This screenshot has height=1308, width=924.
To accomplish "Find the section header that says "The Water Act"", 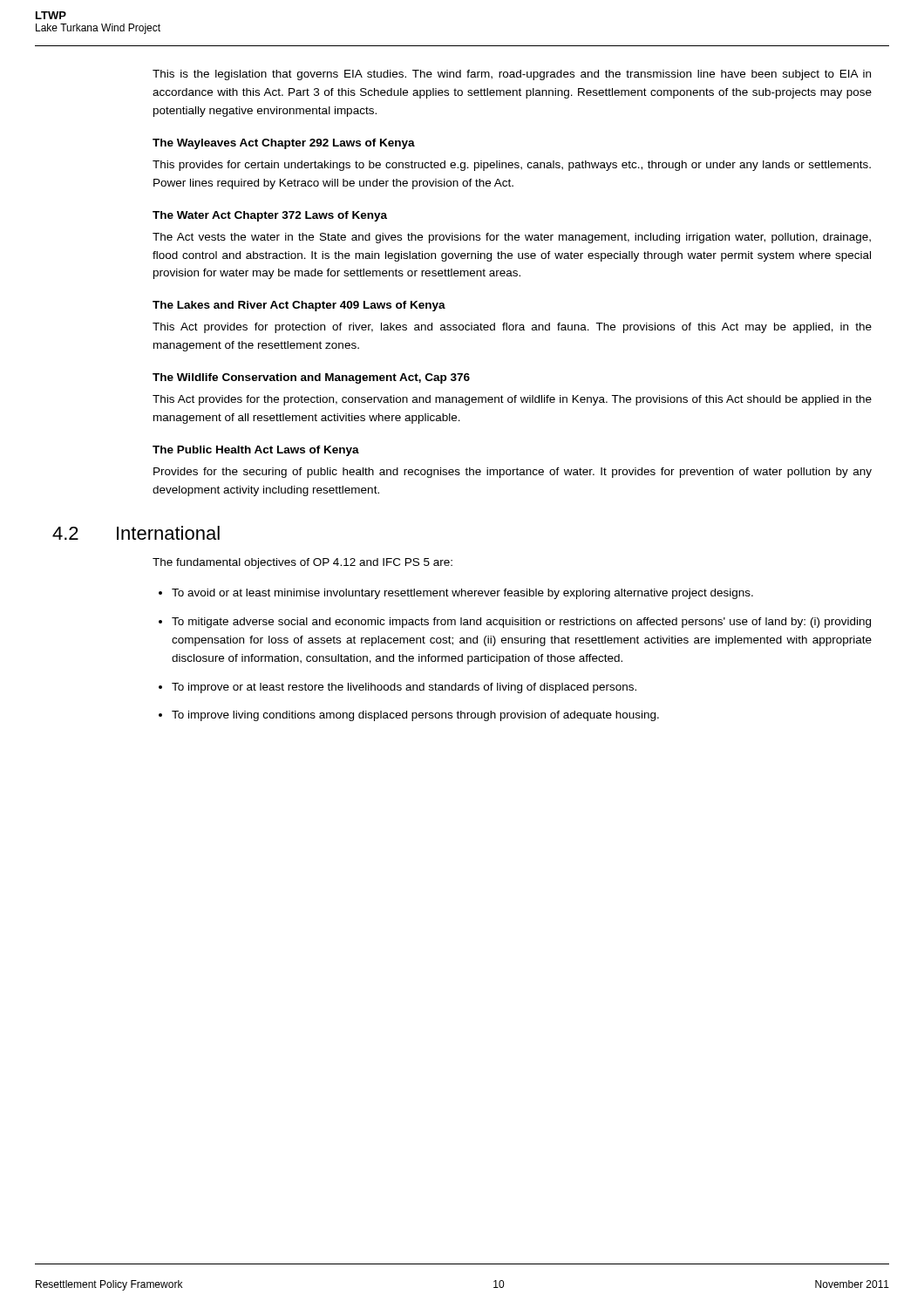I will 270,215.
